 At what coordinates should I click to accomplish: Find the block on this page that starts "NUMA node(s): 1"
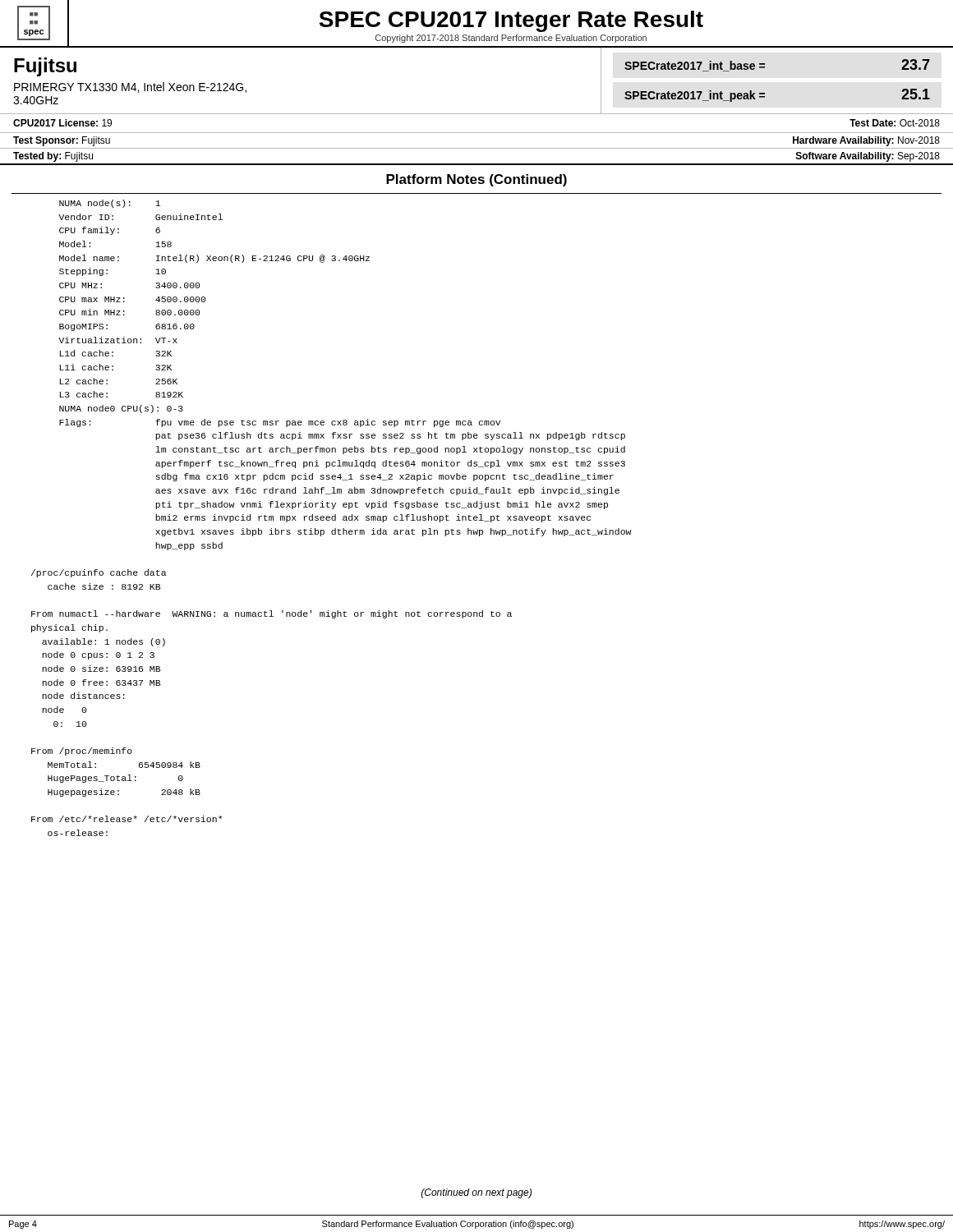476,519
